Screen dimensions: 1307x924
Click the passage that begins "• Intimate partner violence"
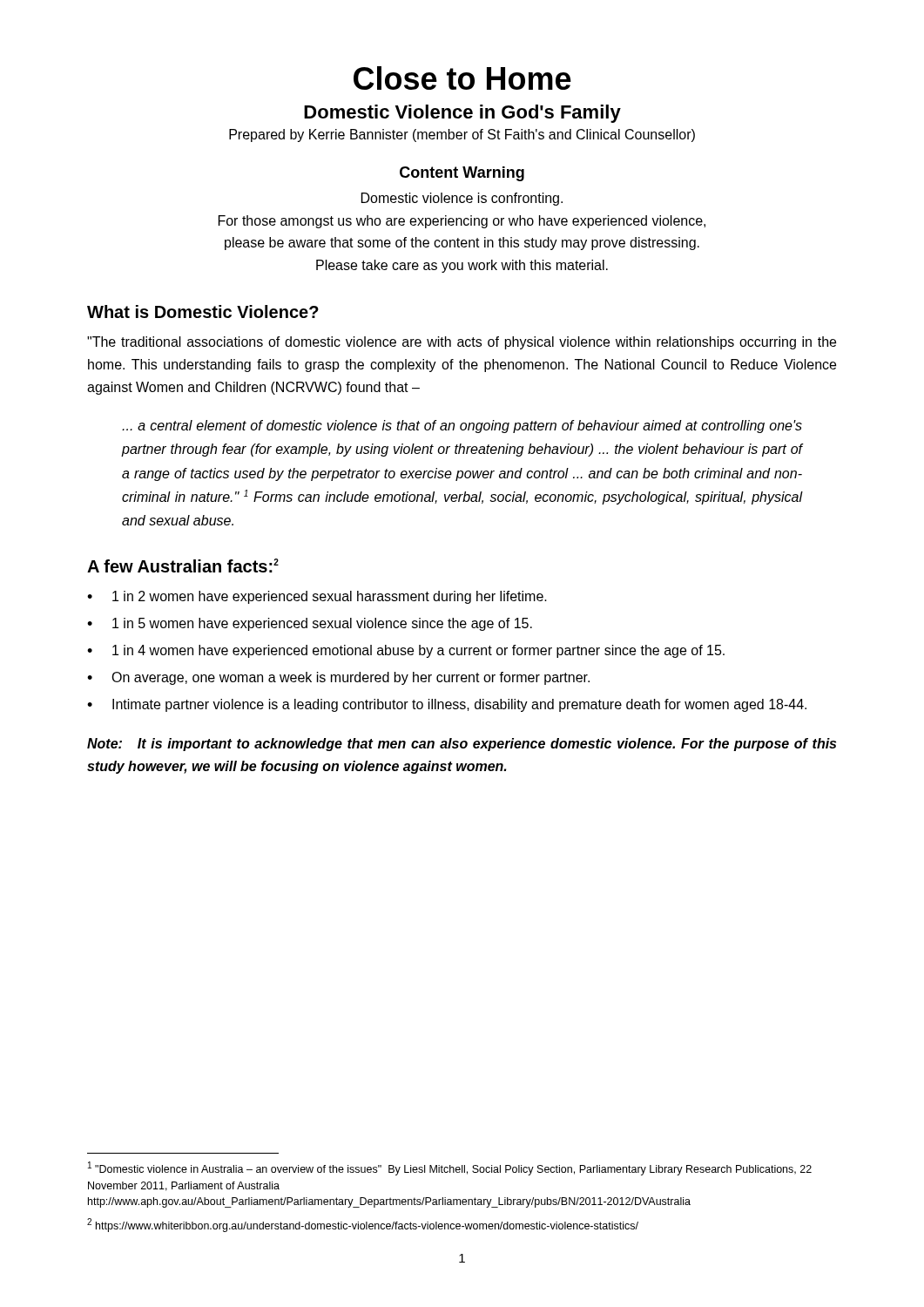point(447,705)
